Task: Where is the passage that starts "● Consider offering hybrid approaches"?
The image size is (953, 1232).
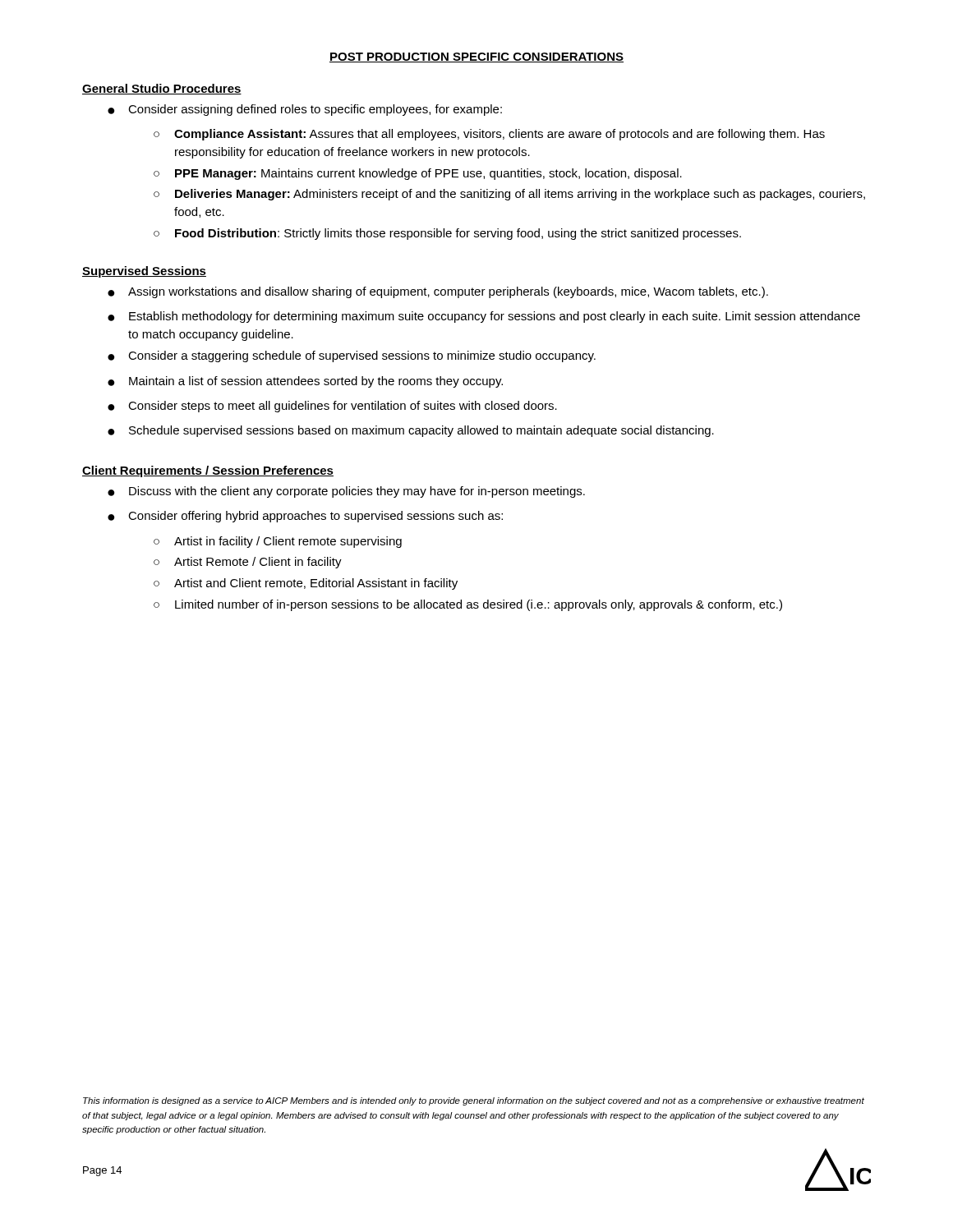Action: (x=489, y=517)
